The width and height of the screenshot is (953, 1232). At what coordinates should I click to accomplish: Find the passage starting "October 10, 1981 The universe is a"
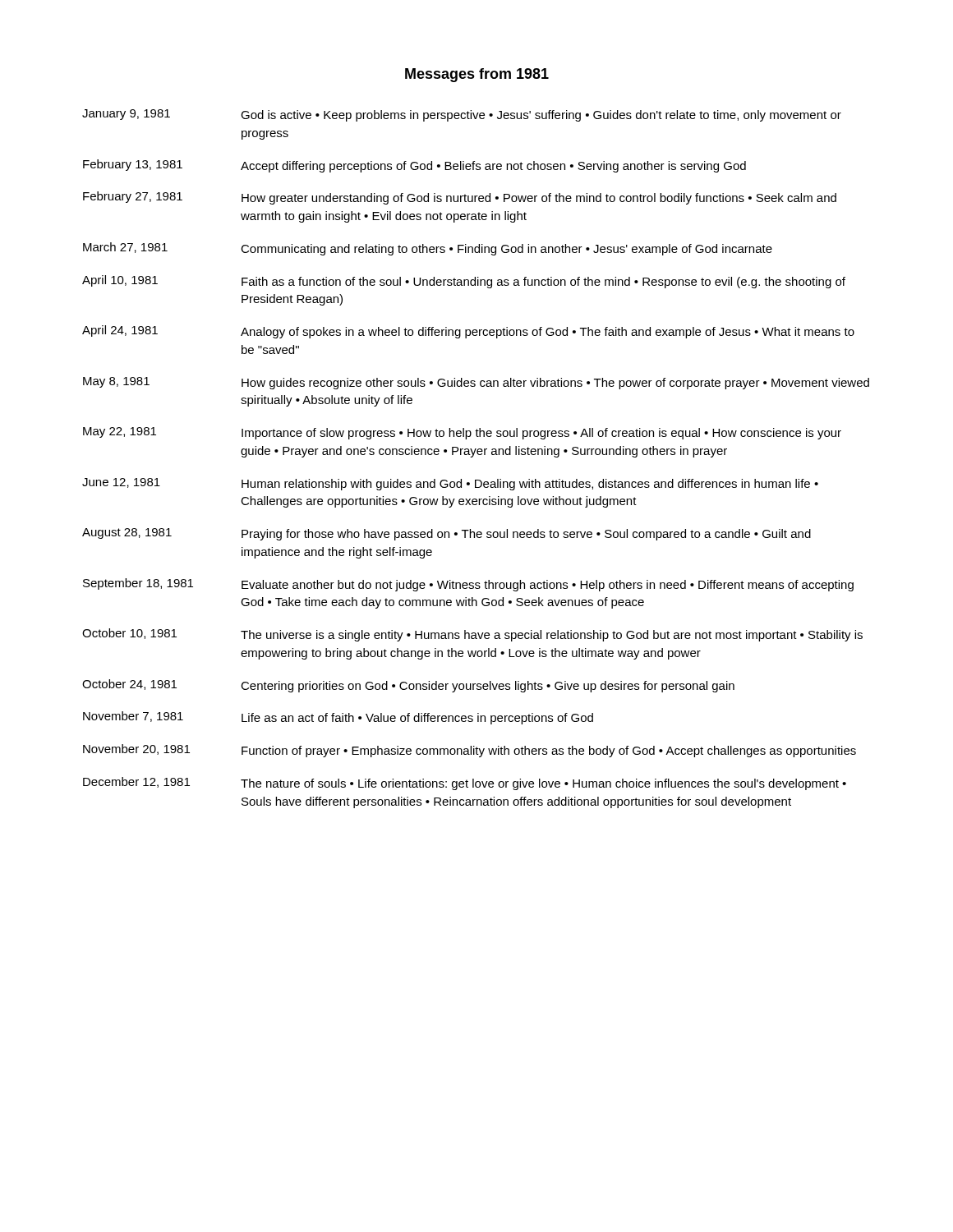pos(476,644)
